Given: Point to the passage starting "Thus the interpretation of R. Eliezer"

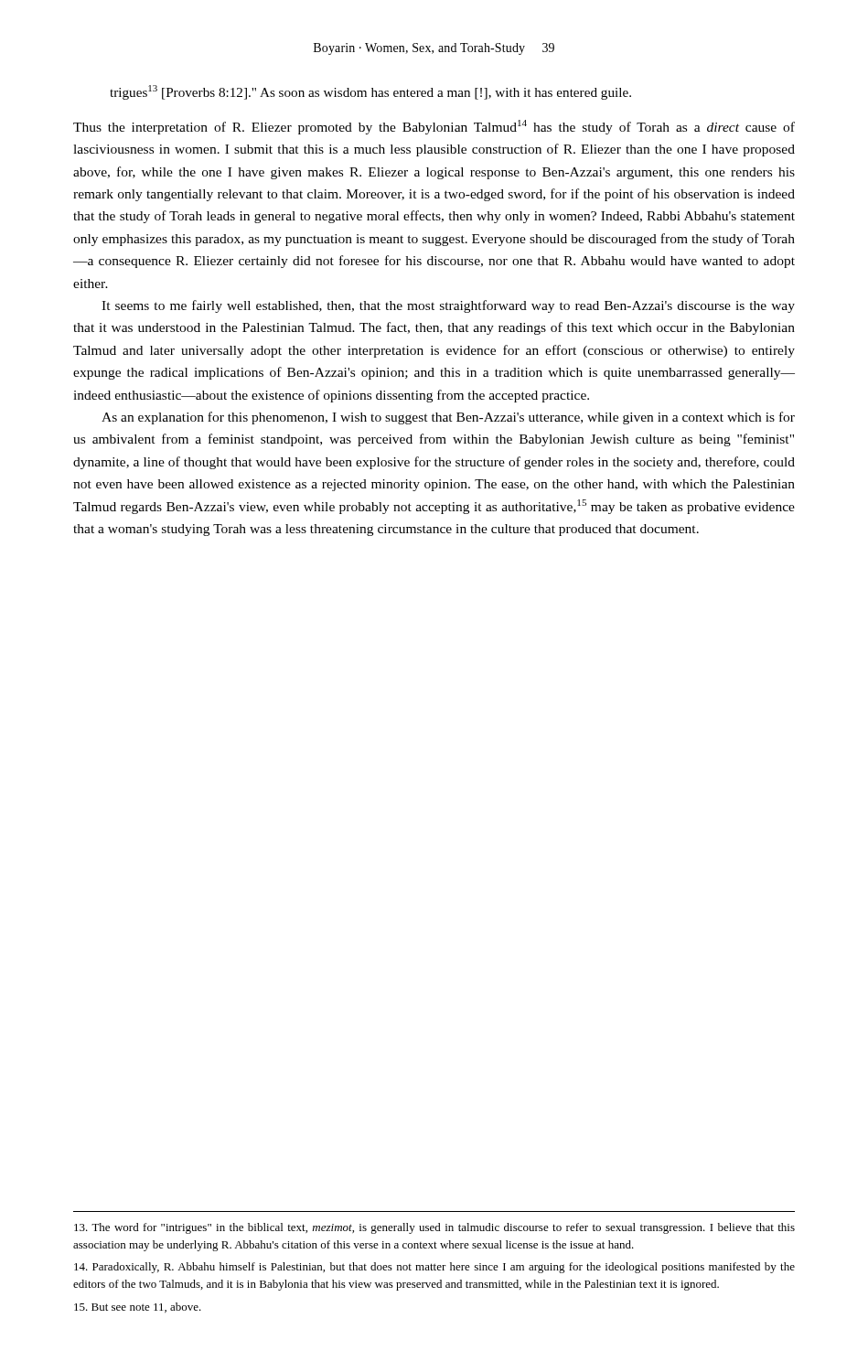Looking at the screenshot, I should tap(434, 205).
